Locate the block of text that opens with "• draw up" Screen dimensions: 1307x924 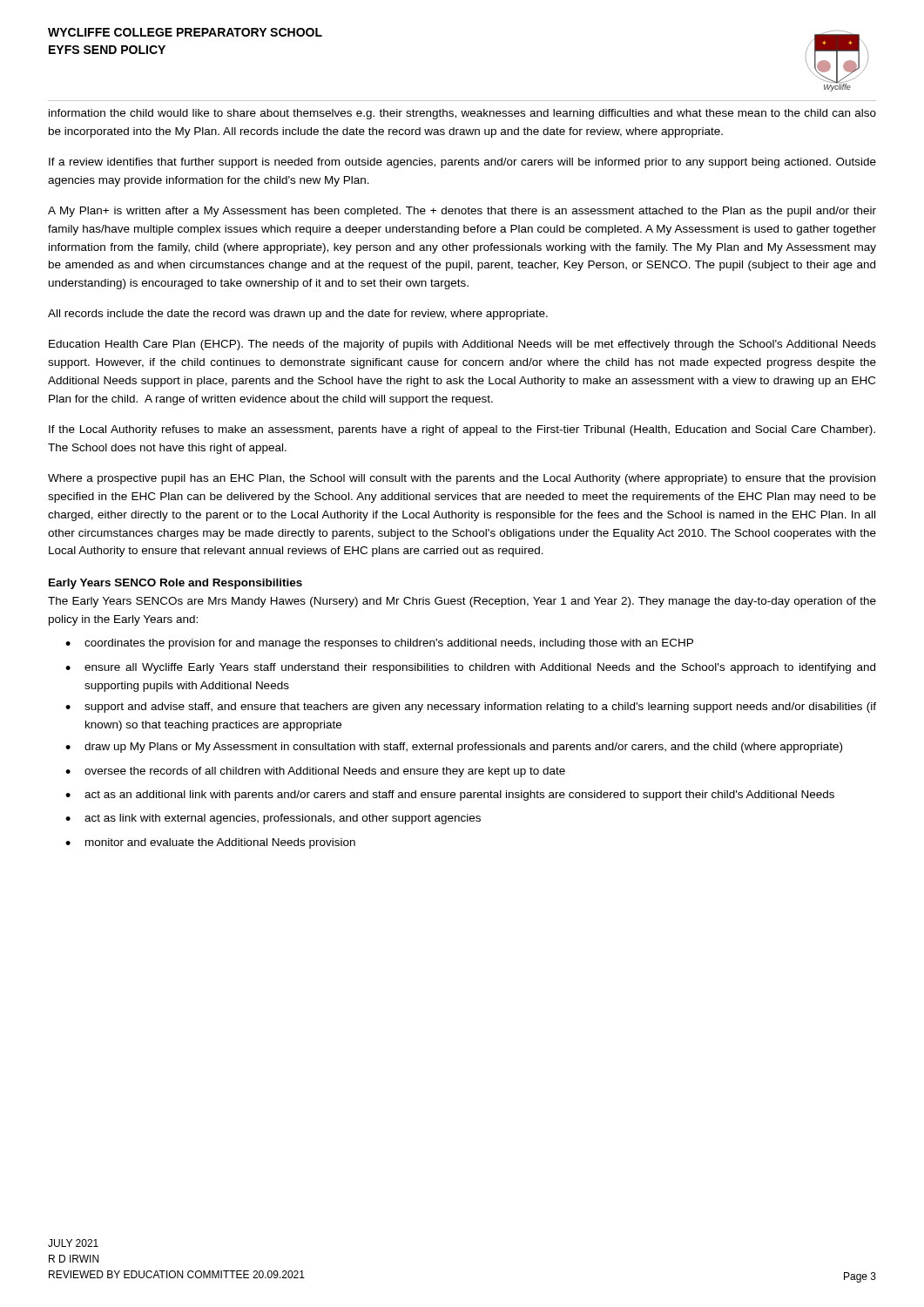pos(471,748)
